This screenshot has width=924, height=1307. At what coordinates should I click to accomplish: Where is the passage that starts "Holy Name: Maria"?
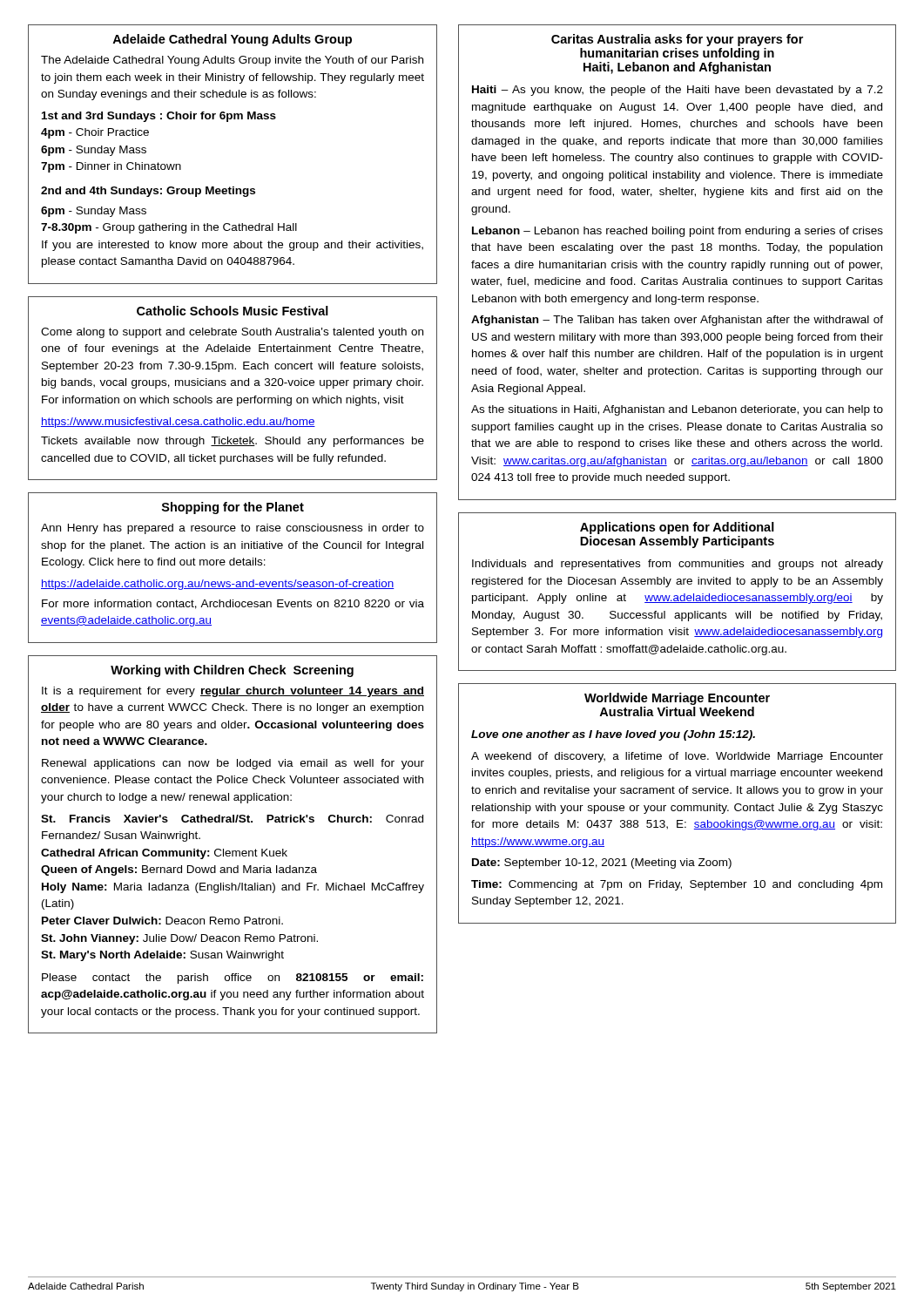click(x=233, y=895)
